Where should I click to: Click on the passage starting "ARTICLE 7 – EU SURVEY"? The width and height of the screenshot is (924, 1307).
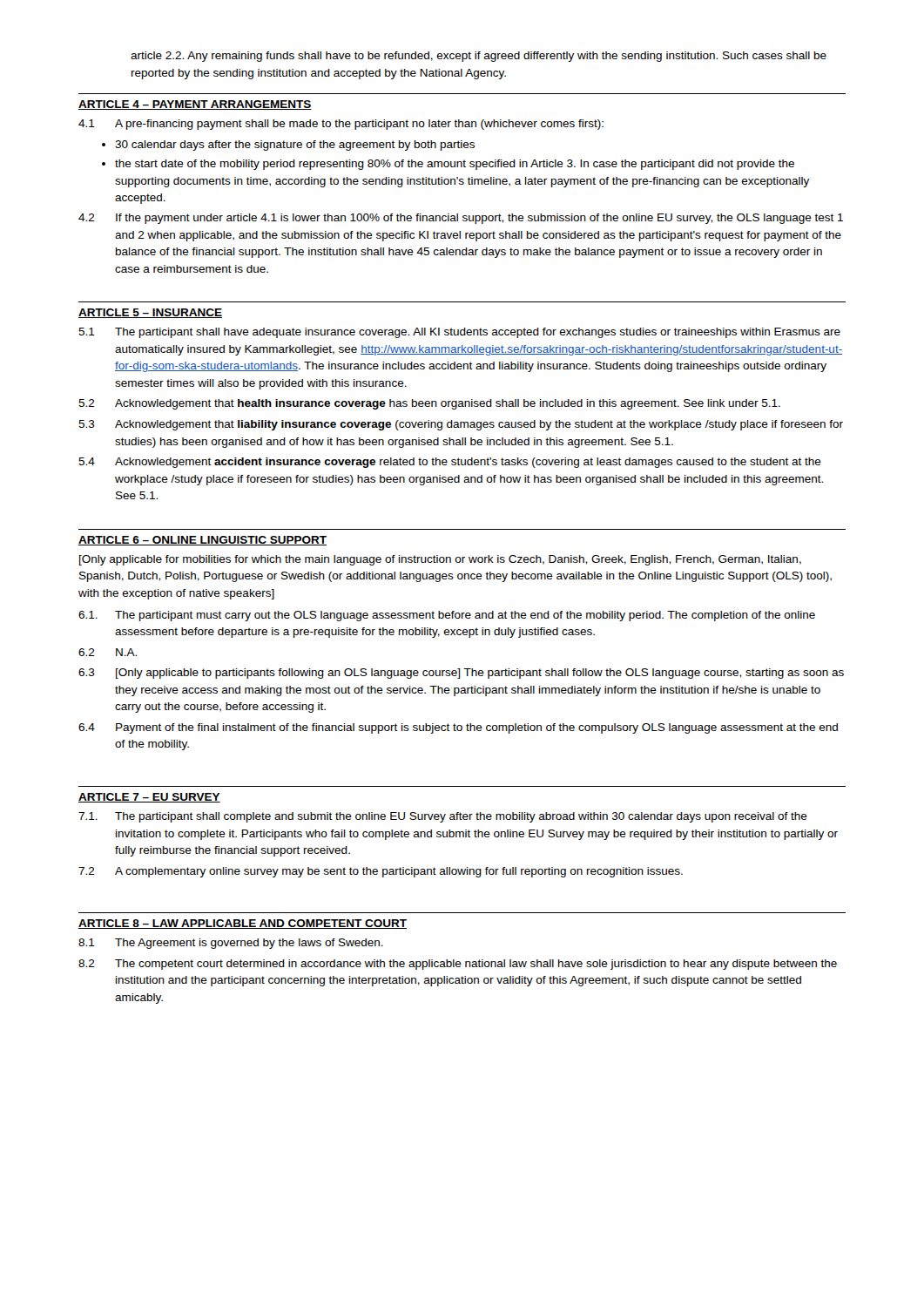149,797
